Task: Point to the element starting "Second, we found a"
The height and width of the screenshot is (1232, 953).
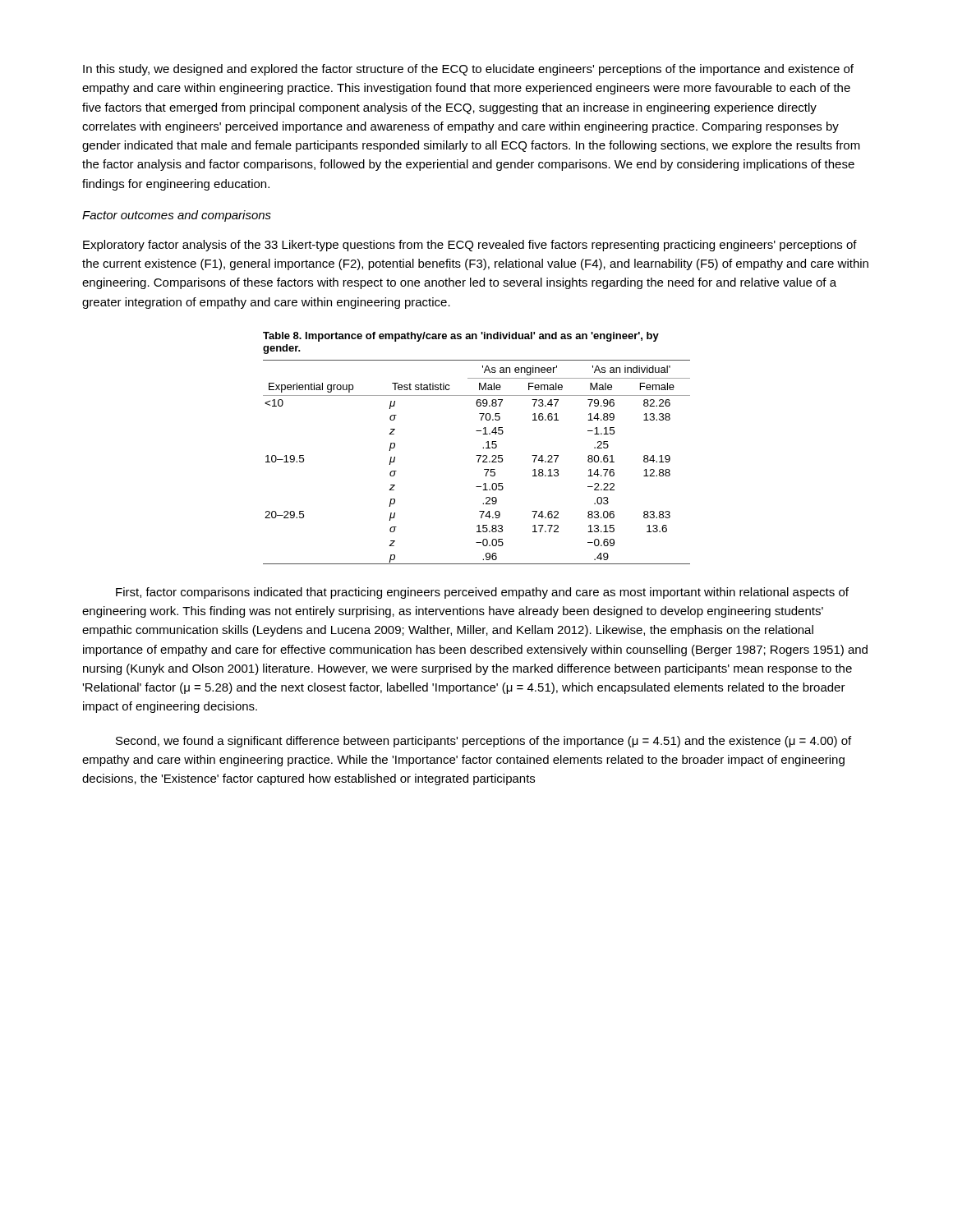Action: 467,759
